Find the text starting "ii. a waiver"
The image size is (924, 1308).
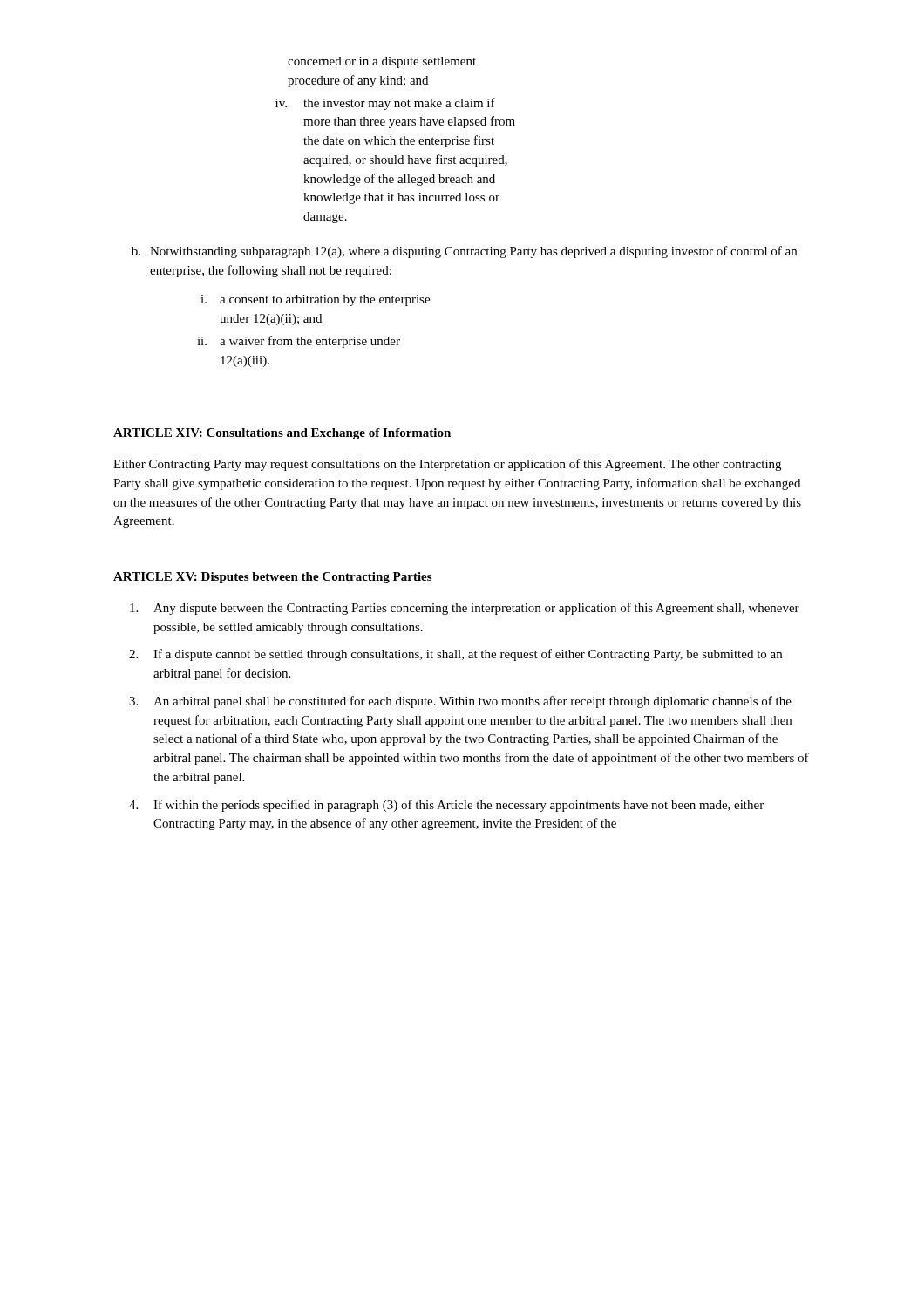pyautogui.click(x=288, y=351)
